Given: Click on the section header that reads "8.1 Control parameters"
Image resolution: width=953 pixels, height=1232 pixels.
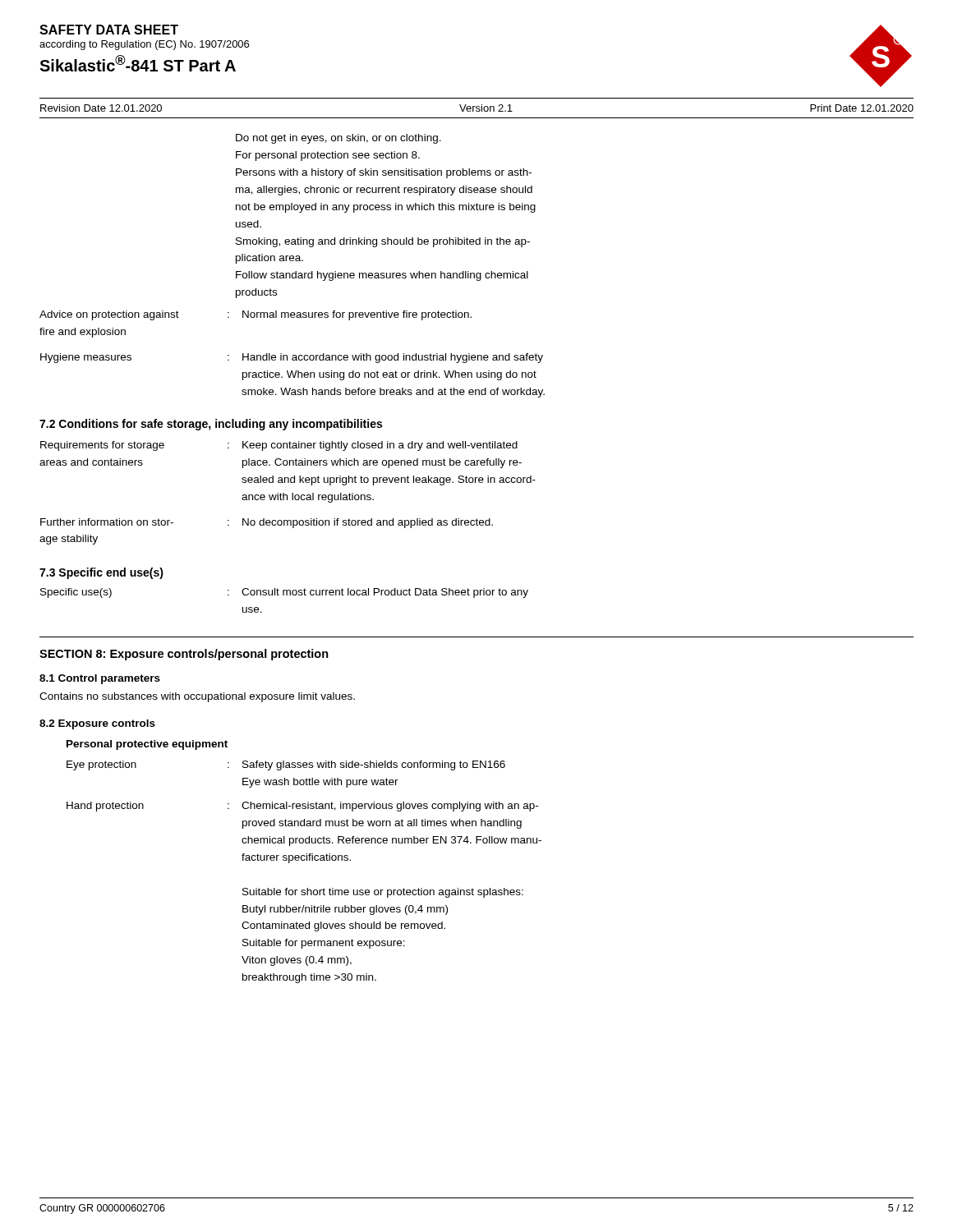Looking at the screenshot, I should (x=100, y=678).
